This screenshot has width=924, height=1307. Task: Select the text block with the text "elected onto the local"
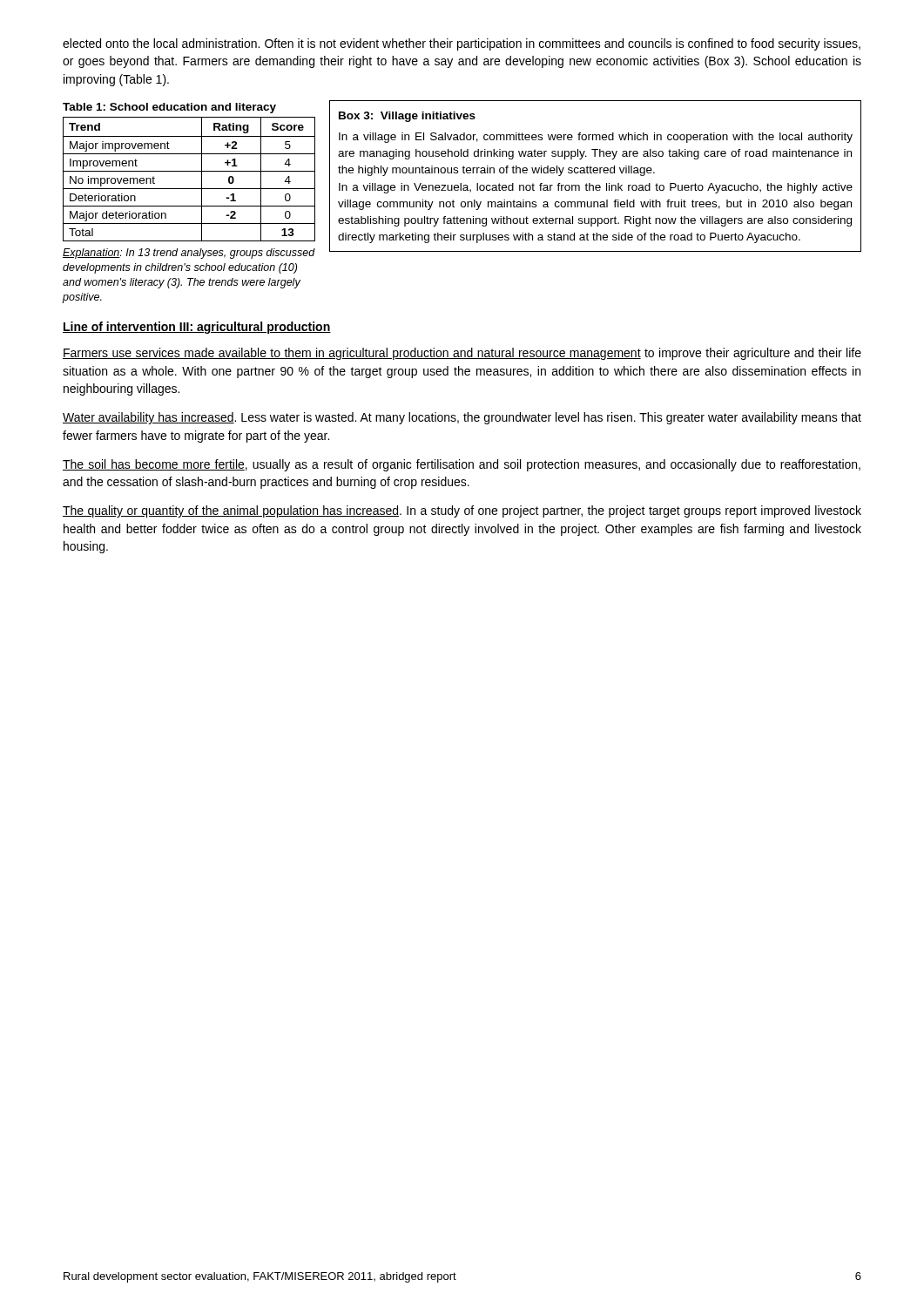[x=462, y=61]
